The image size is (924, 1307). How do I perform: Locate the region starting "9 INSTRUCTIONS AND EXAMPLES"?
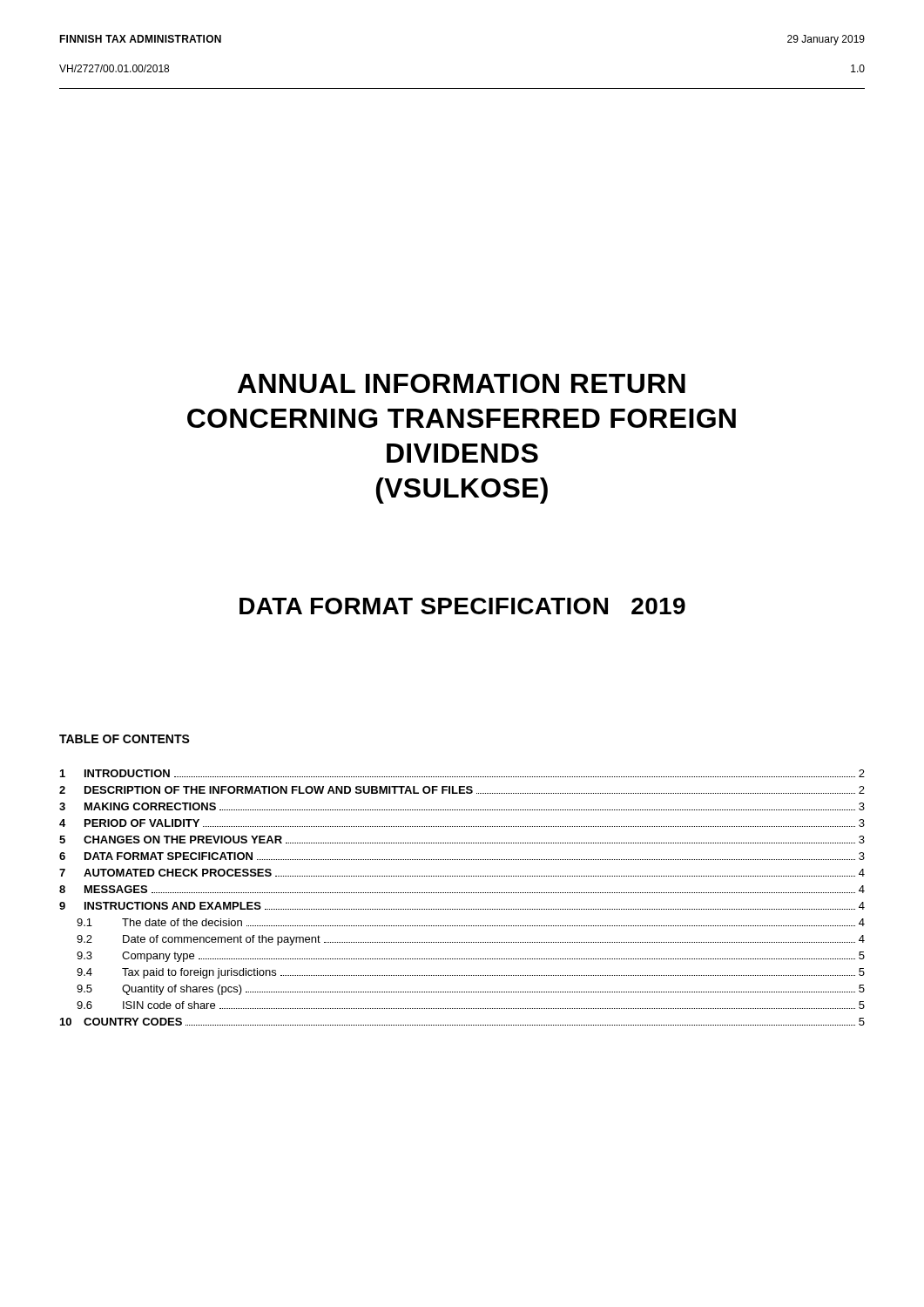(462, 906)
